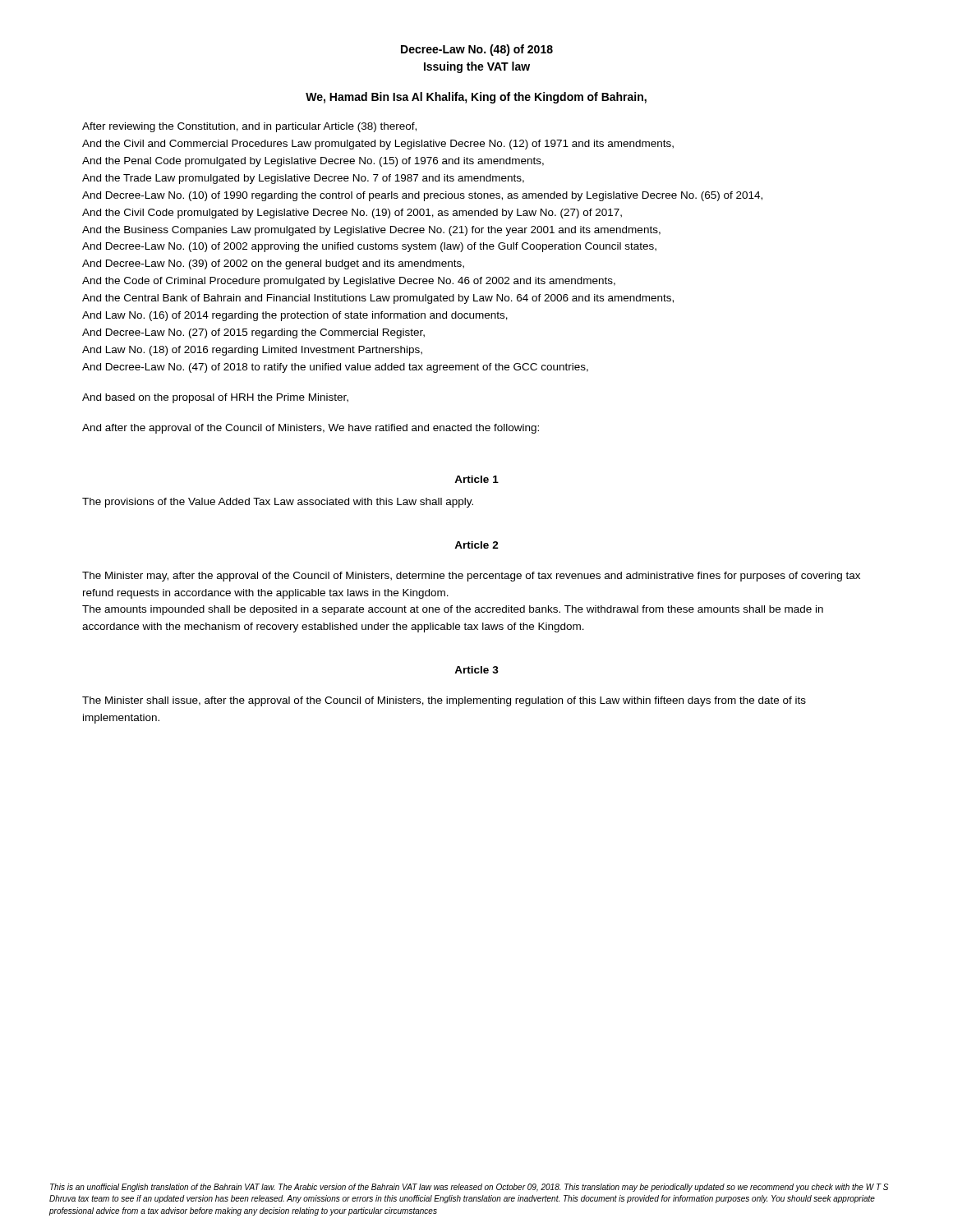
Task: Click on the passage starting "And based on the proposal"
Action: (x=216, y=397)
